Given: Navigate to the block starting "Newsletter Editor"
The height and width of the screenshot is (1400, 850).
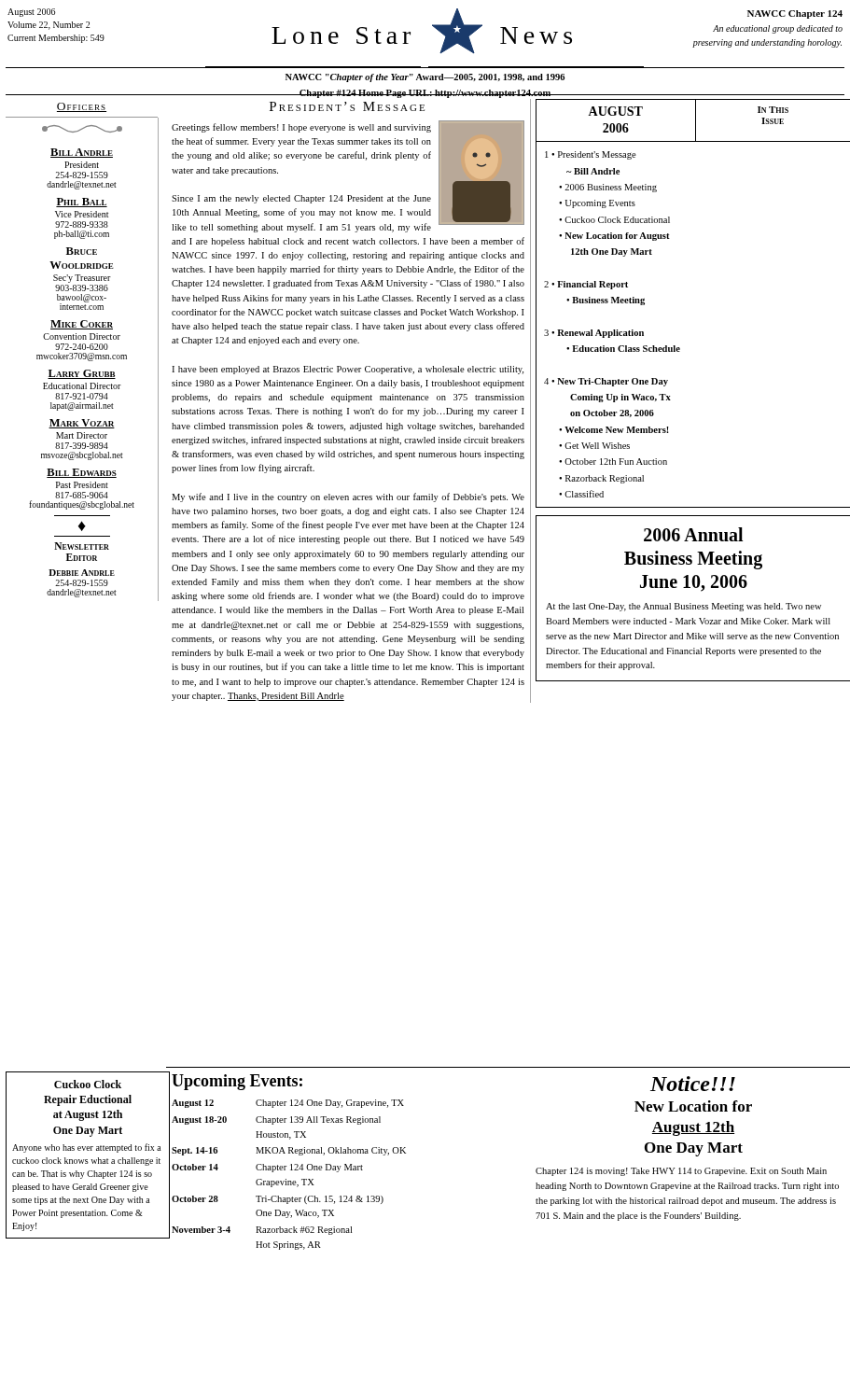Looking at the screenshot, I should 82,552.
